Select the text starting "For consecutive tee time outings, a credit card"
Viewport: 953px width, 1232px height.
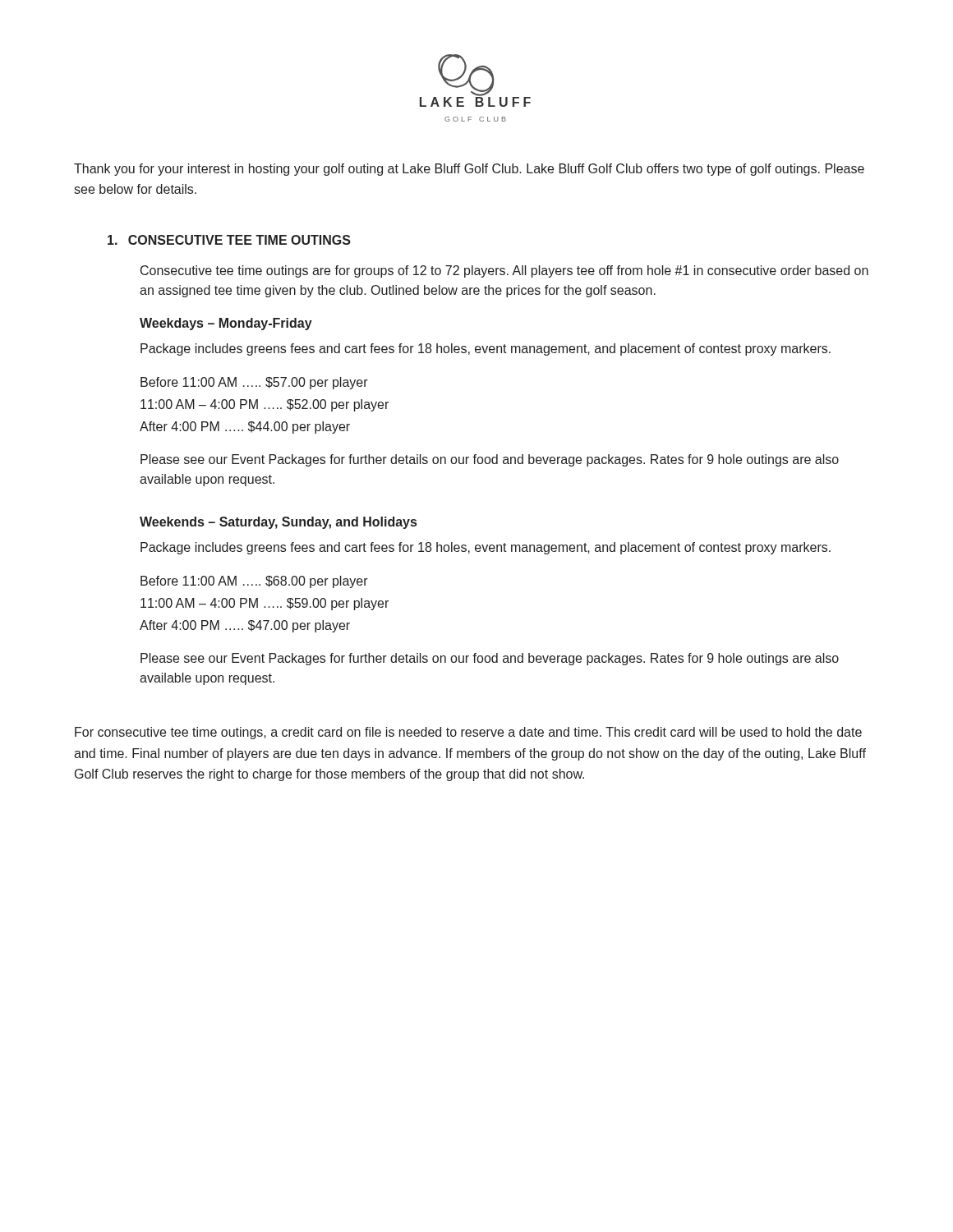pos(470,753)
